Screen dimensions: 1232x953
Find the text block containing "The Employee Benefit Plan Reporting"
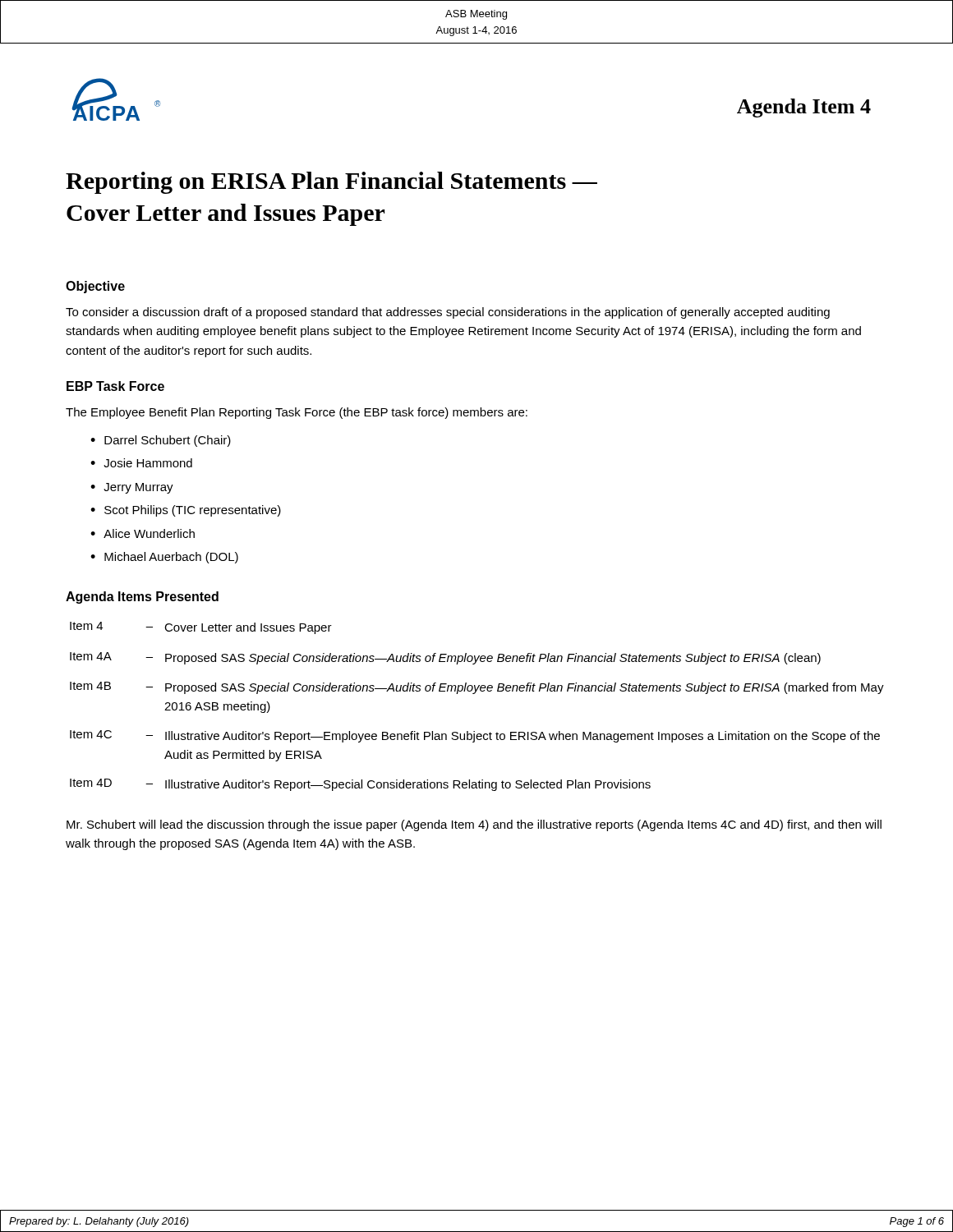point(297,412)
